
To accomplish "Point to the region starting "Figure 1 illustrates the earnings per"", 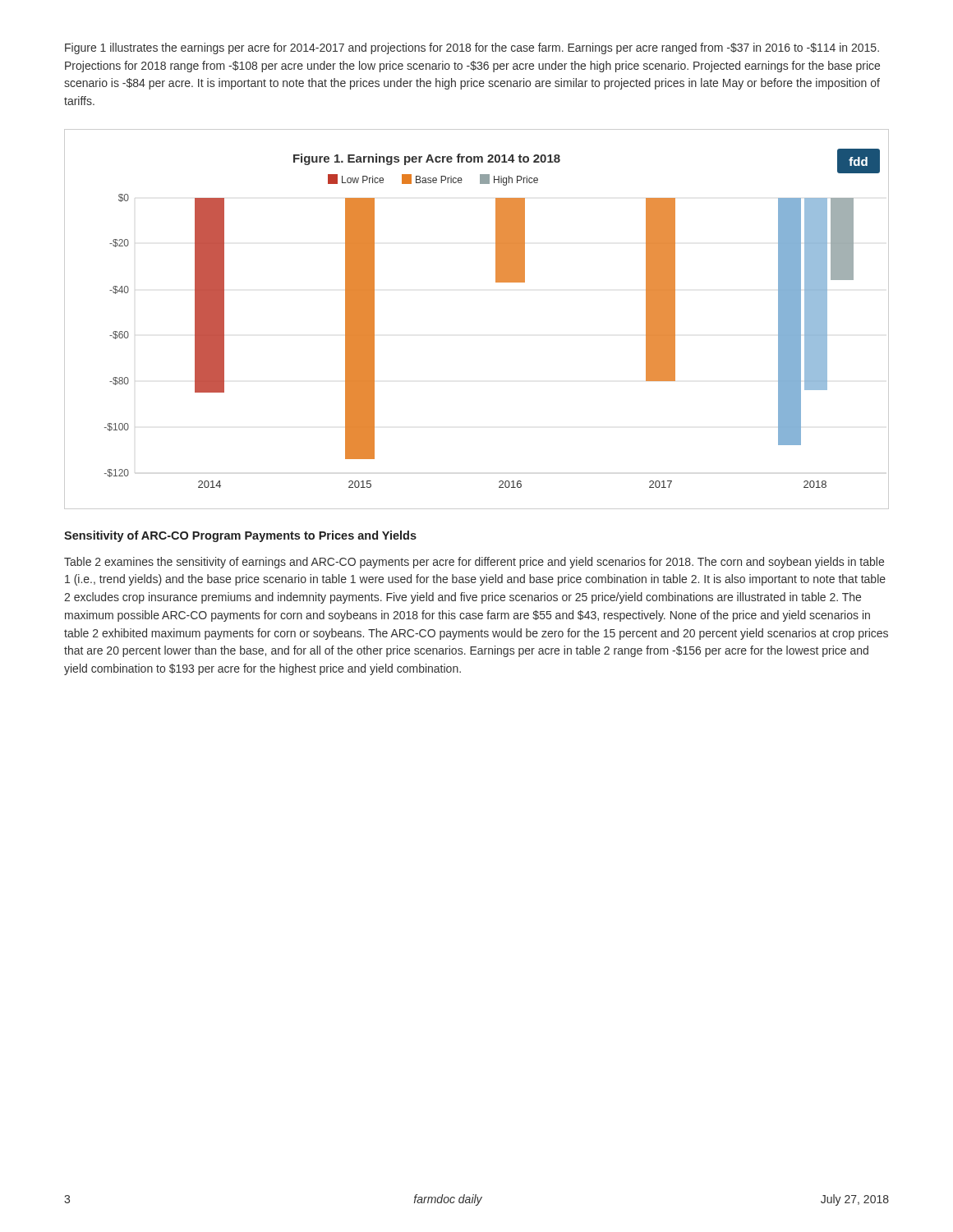I will [472, 74].
